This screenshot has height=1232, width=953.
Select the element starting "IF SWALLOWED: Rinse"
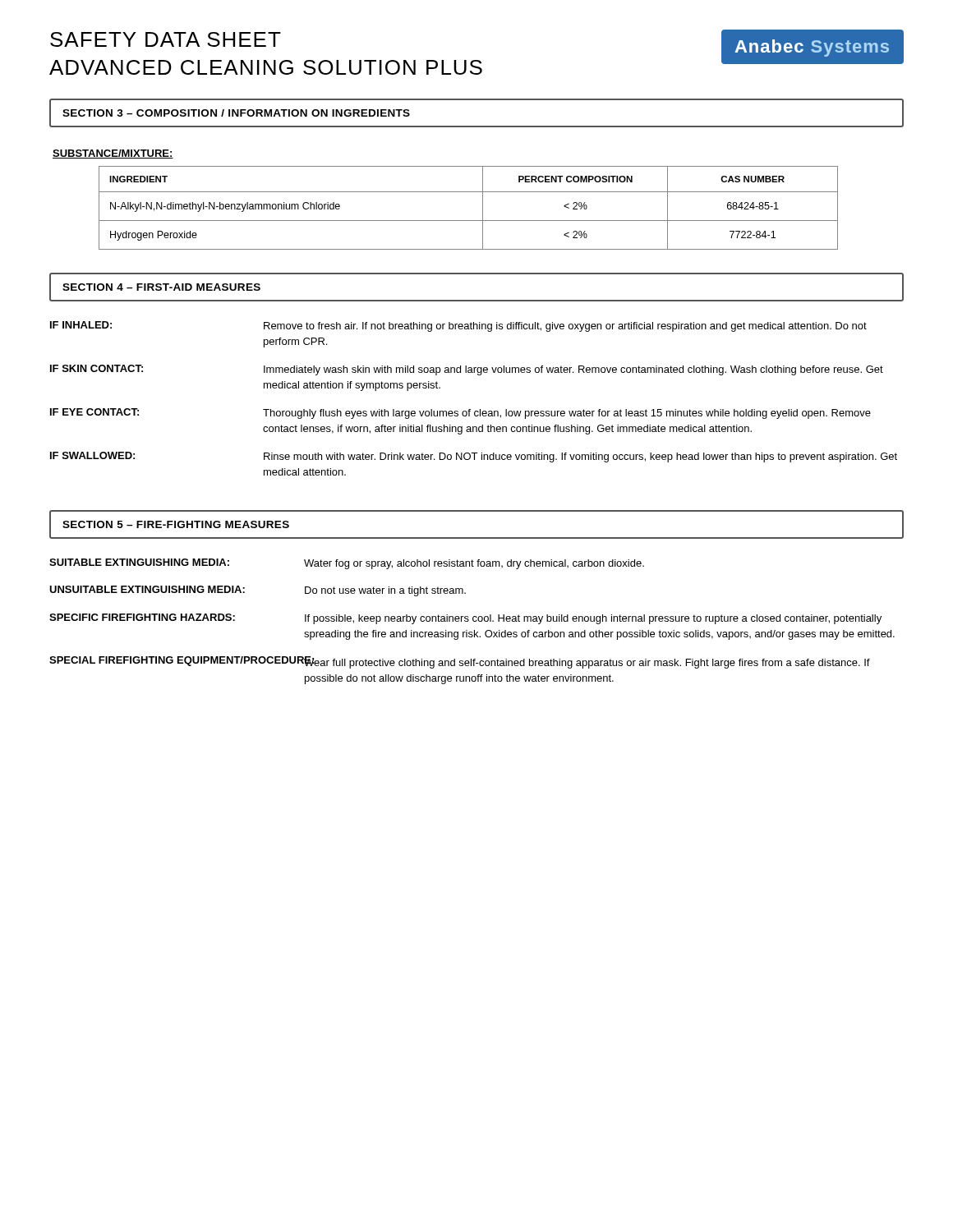(x=476, y=464)
